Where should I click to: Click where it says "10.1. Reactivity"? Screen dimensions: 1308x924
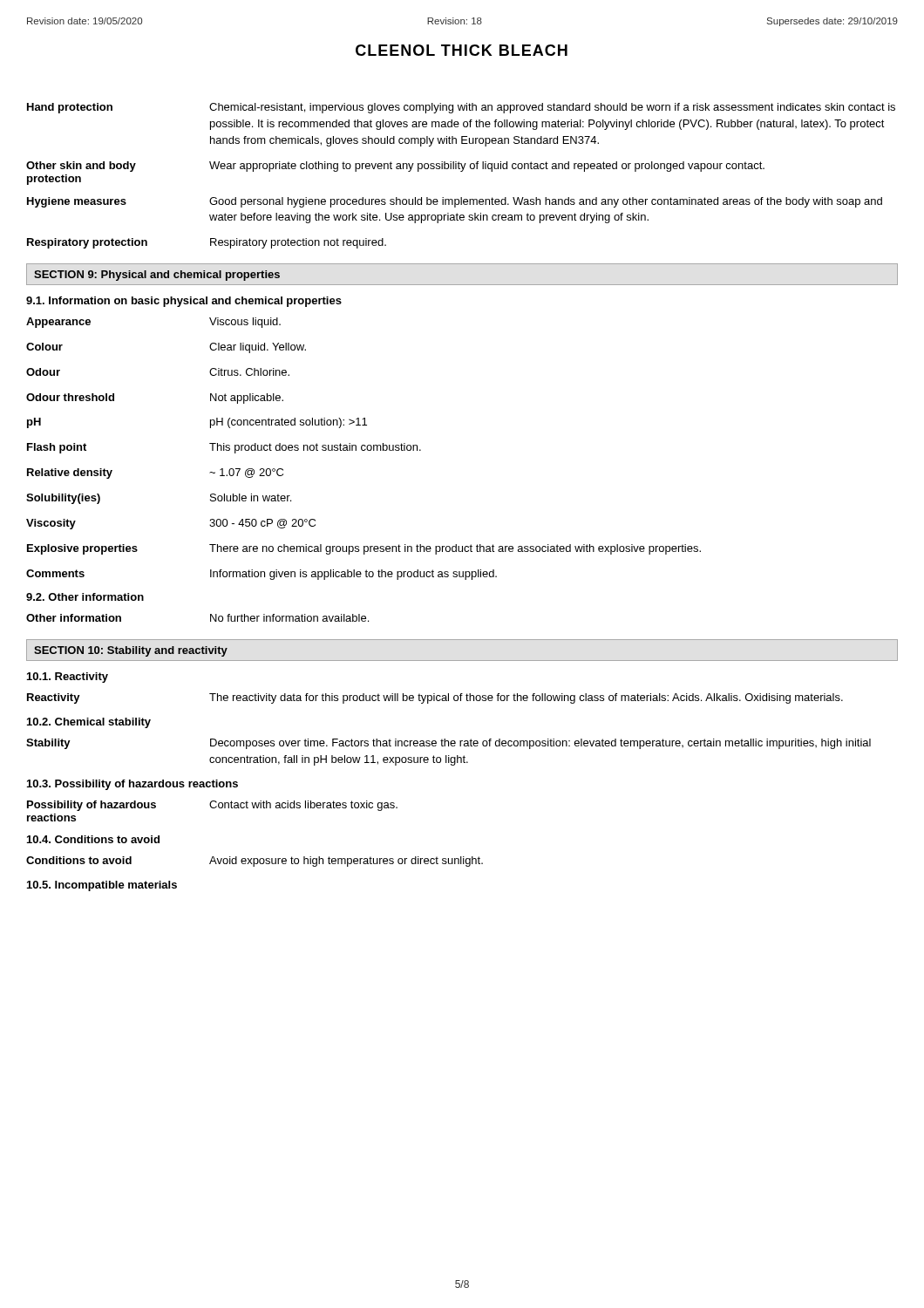[67, 676]
